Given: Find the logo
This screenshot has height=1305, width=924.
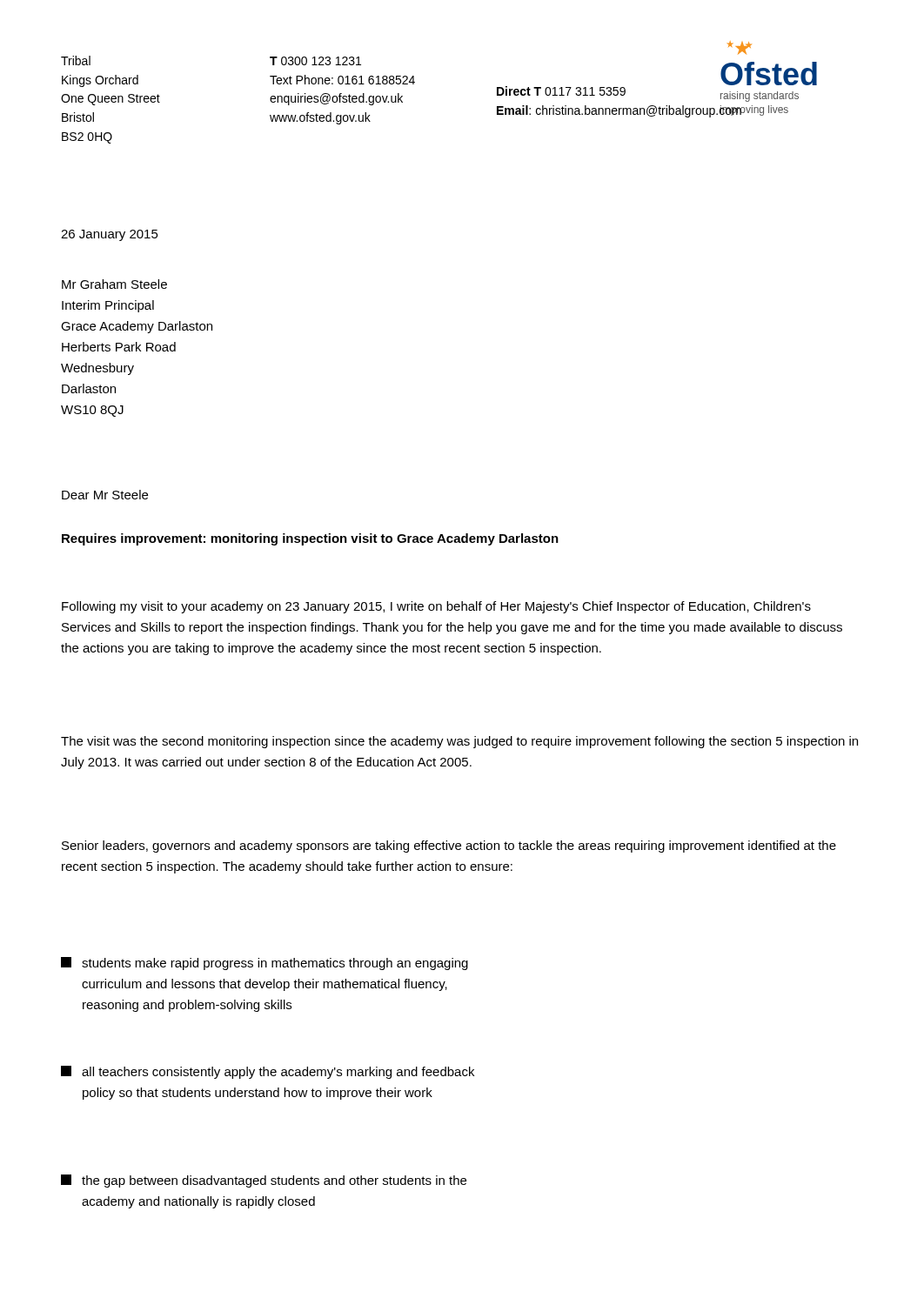Looking at the screenshot, I should pos(793,77).
